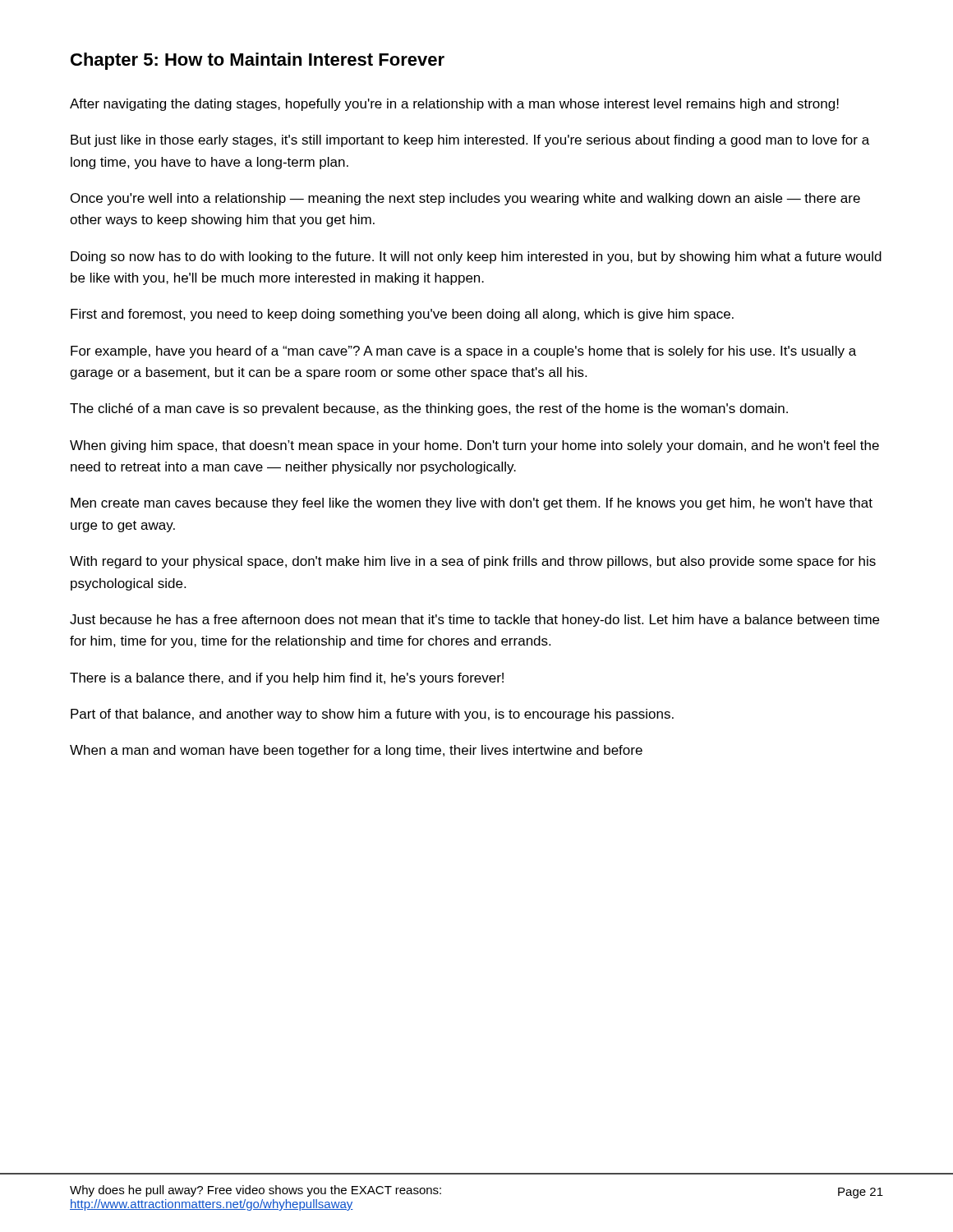Select the text block that says "The cliché of"
The height and width of the screenshot is (1232, 953).
click(x=429, y=409)
